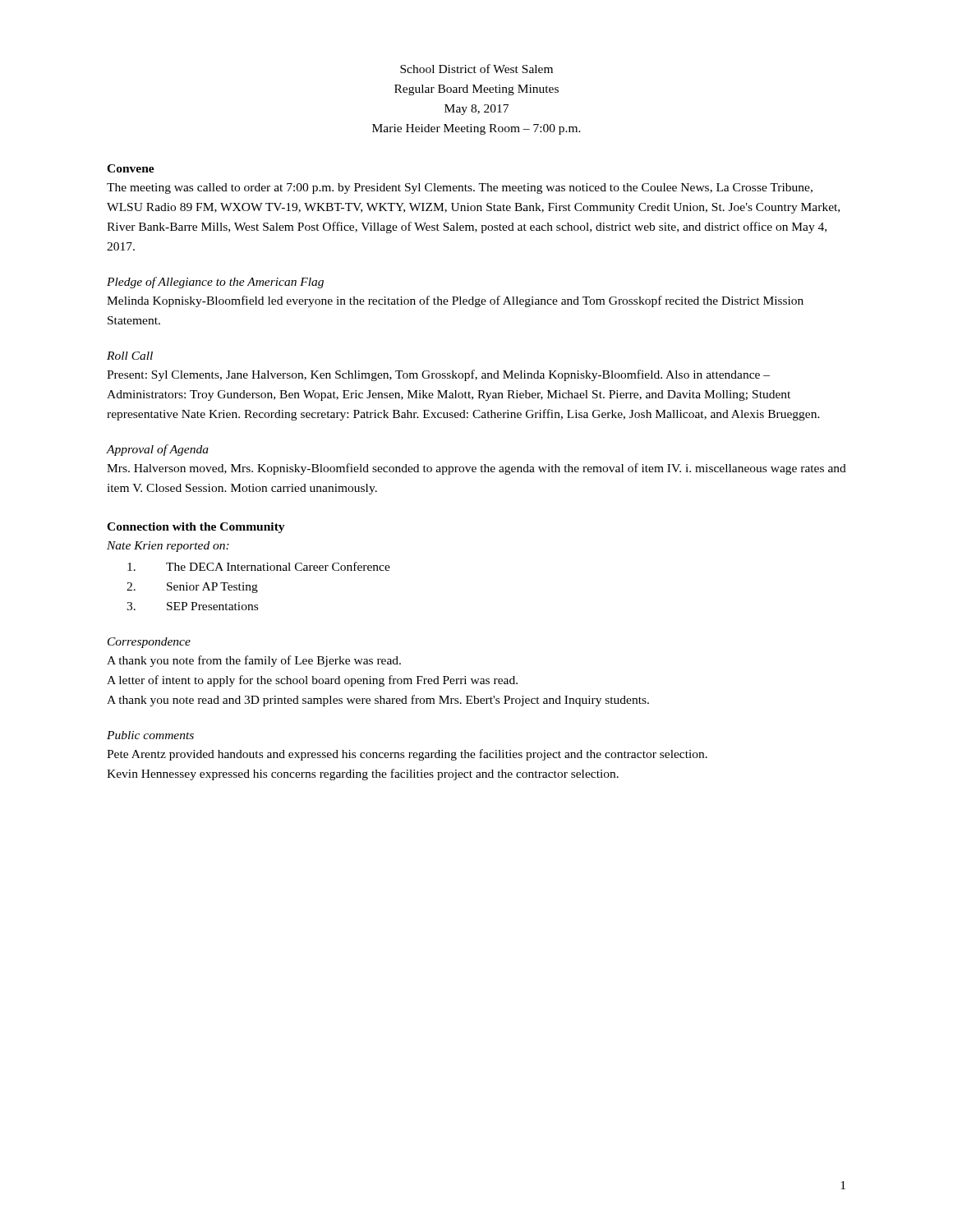Point to the block starting "Present: Syl Clements, Jane Halverson,"

463,394
